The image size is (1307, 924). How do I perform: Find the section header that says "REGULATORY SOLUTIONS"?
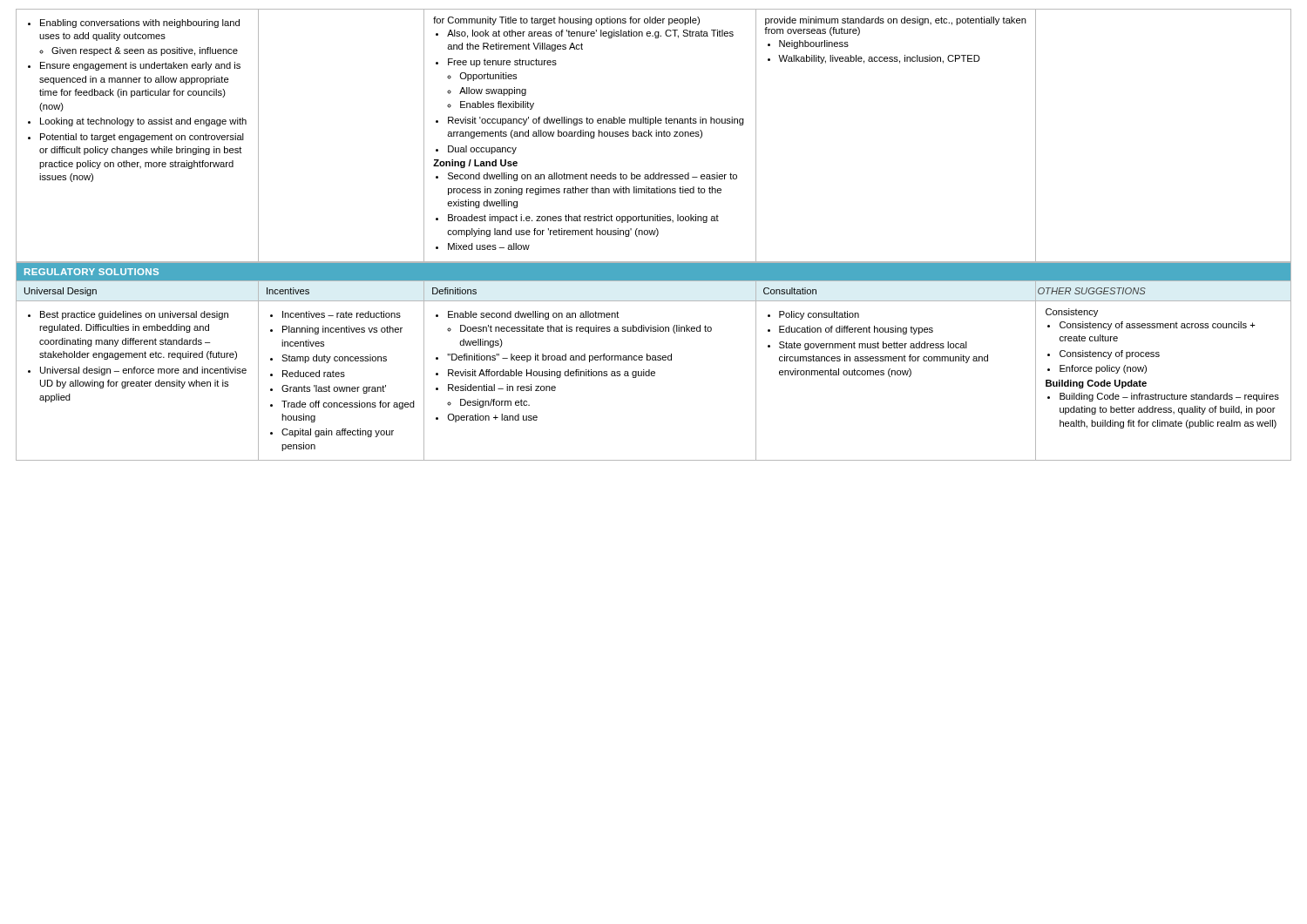(91, 272)
